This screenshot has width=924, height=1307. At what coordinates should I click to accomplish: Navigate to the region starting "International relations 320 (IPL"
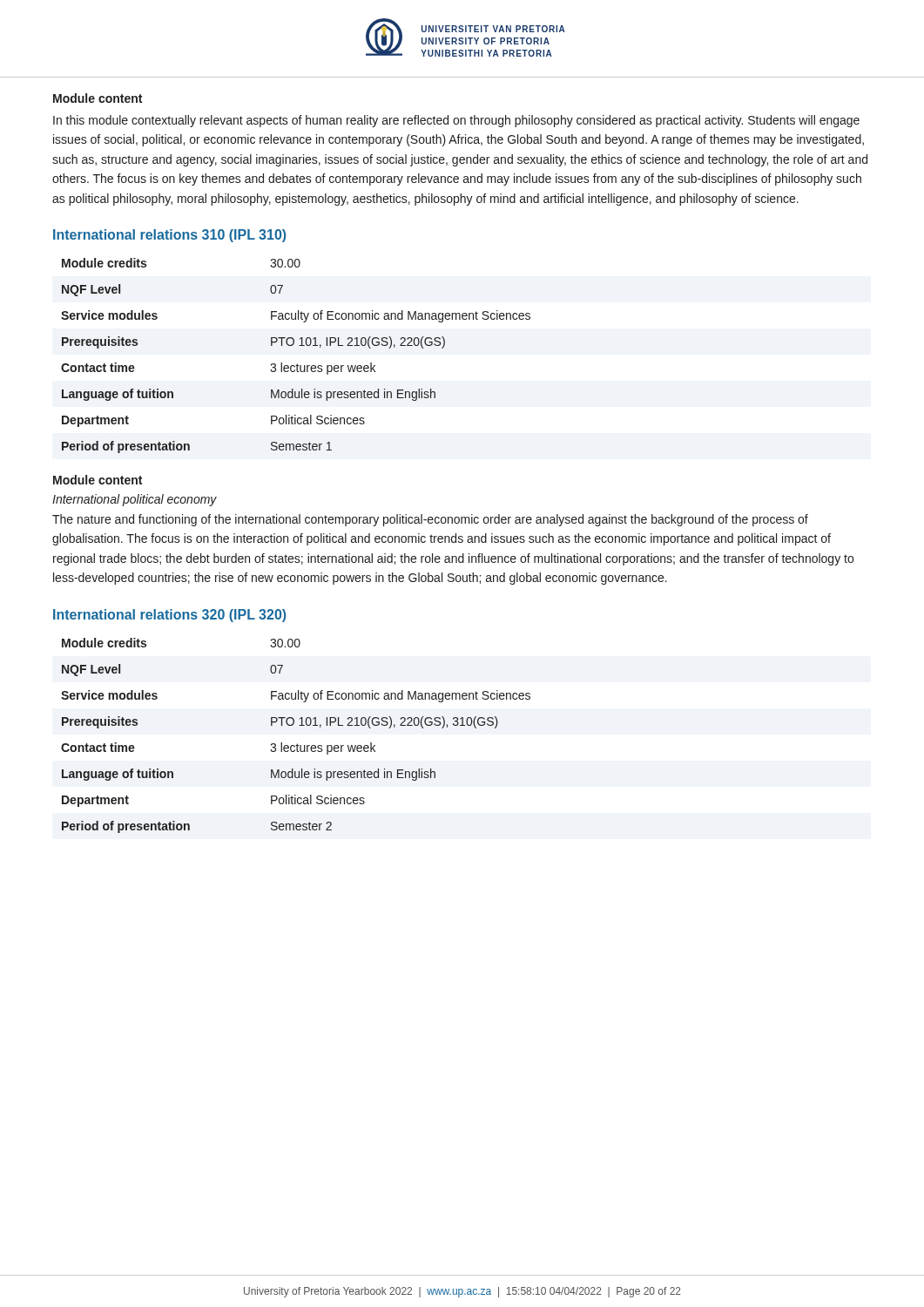click(x=169, y=614)
